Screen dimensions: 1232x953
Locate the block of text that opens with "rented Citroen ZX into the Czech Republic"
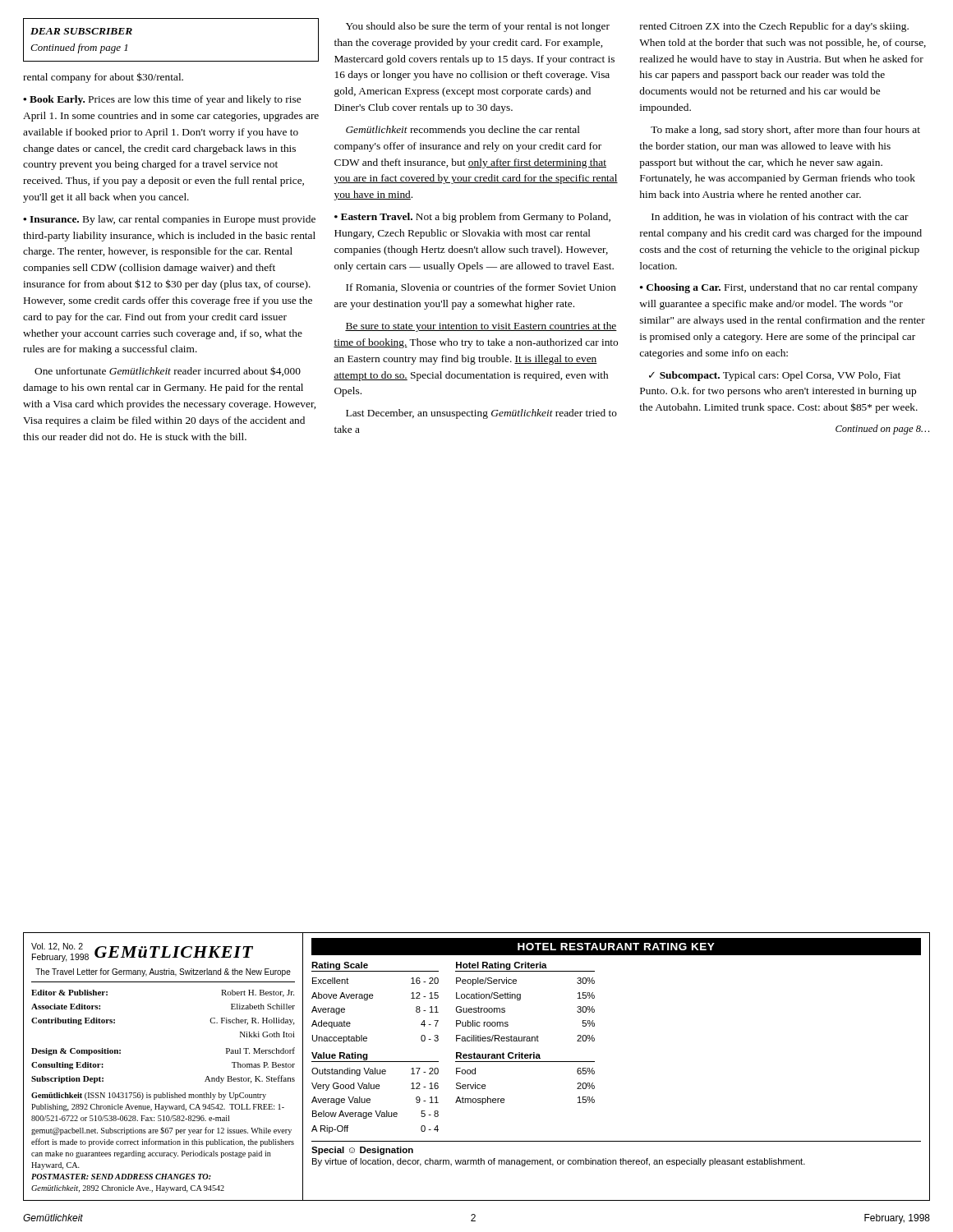pos(785,67)
